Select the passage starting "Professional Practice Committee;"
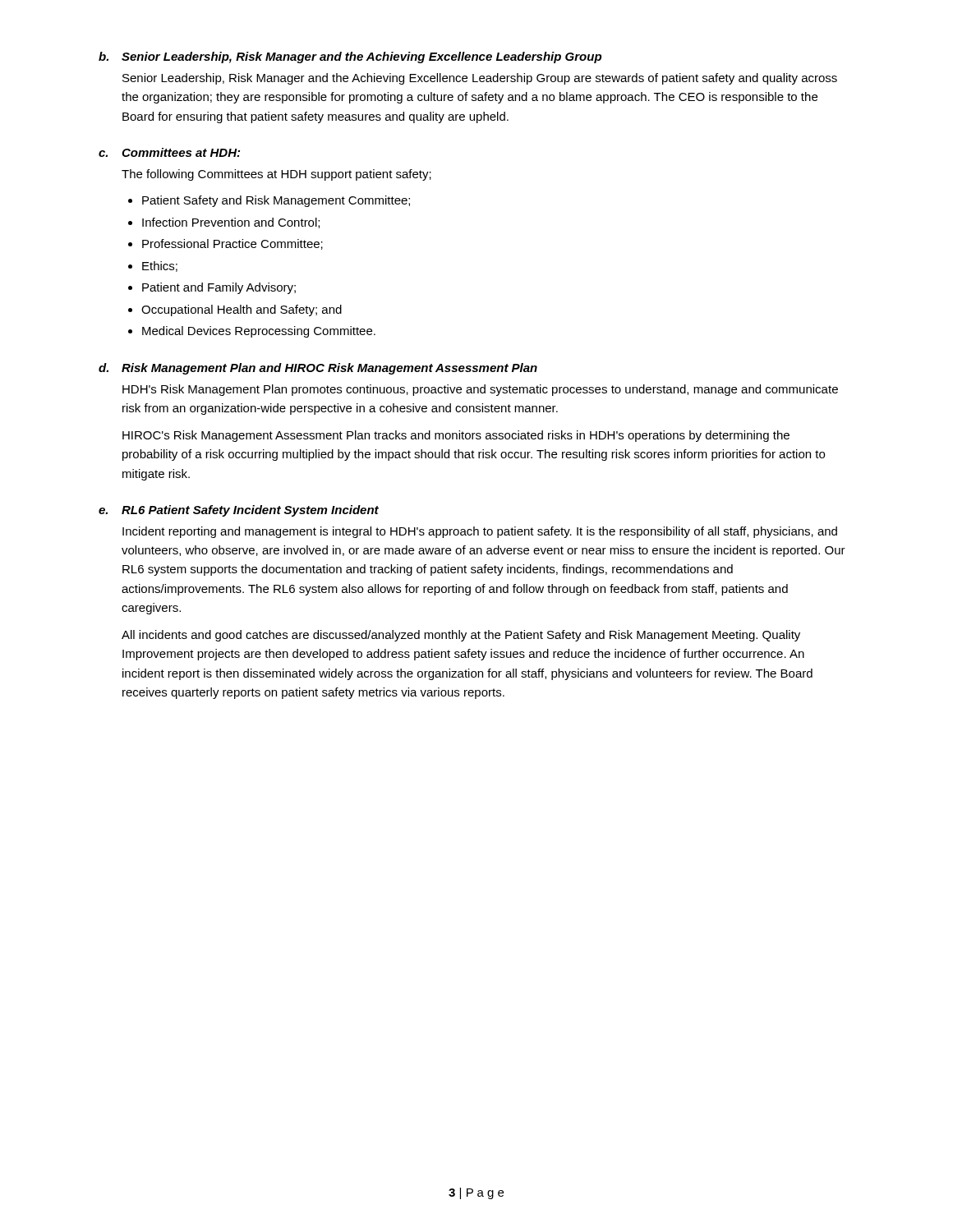The height and width of the screenshot is (1232, 953). click(232, 244)
